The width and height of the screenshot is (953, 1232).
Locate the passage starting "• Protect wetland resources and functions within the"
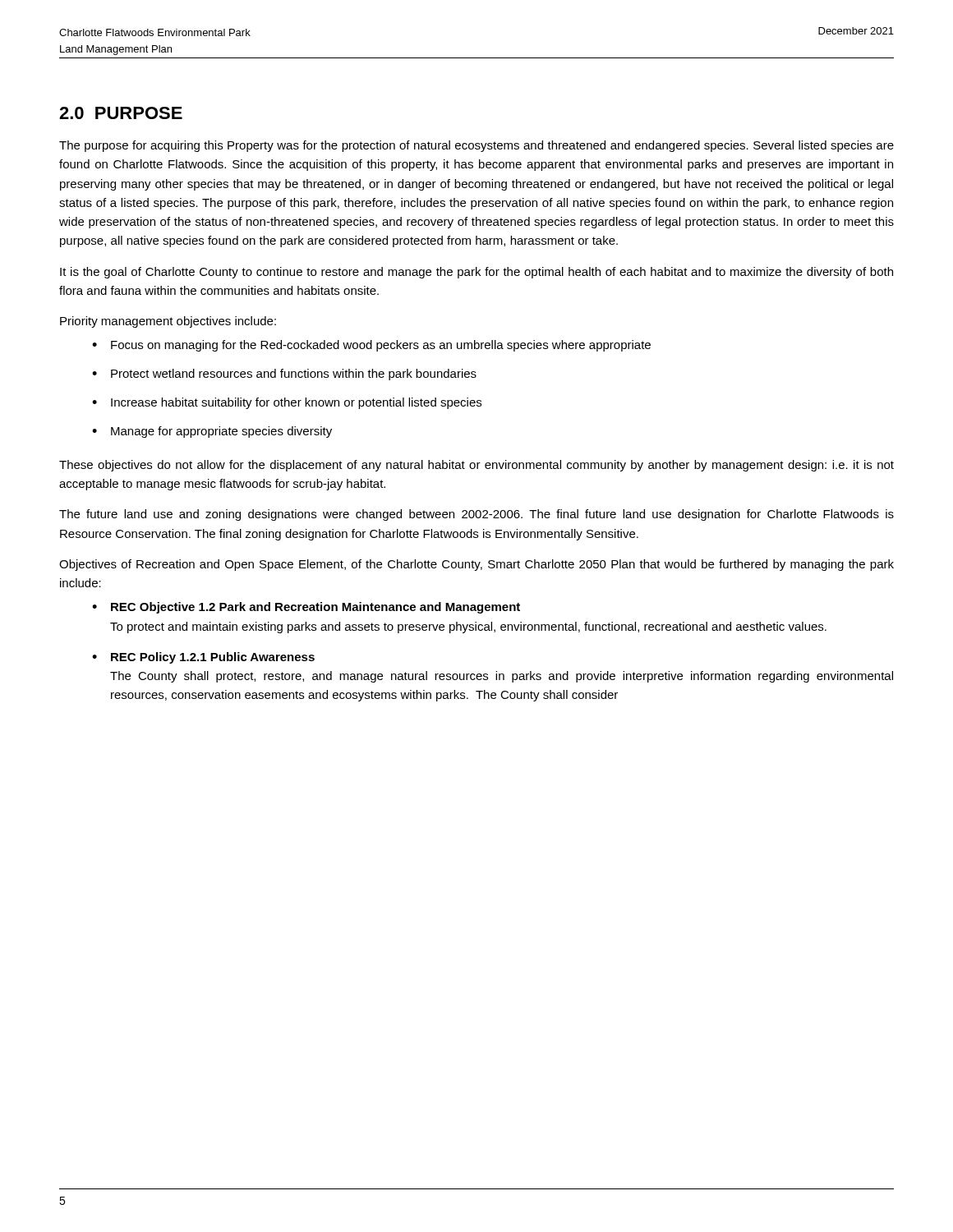[284, 375]
